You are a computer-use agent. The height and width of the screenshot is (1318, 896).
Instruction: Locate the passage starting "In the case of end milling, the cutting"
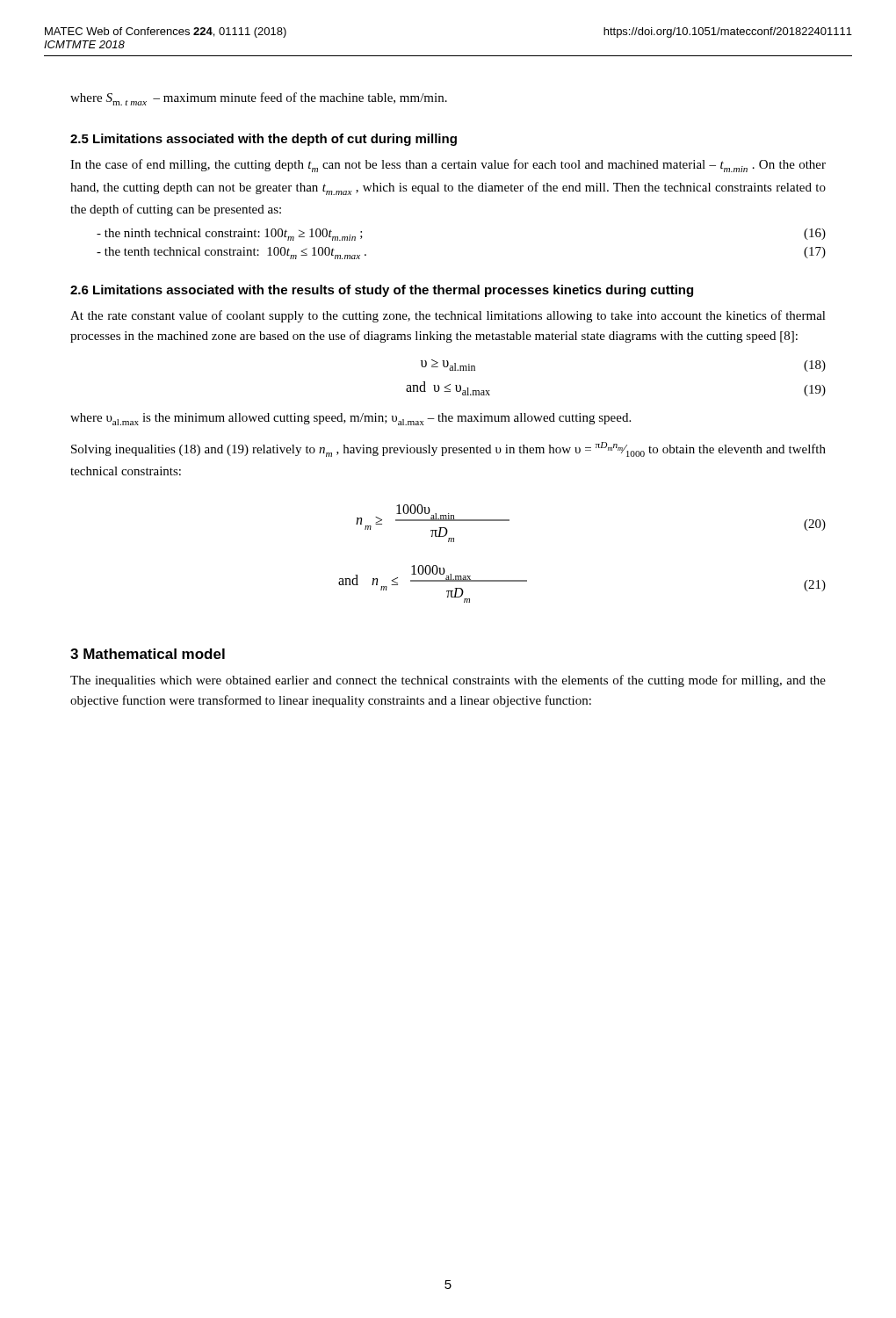[x=448, y=187]
